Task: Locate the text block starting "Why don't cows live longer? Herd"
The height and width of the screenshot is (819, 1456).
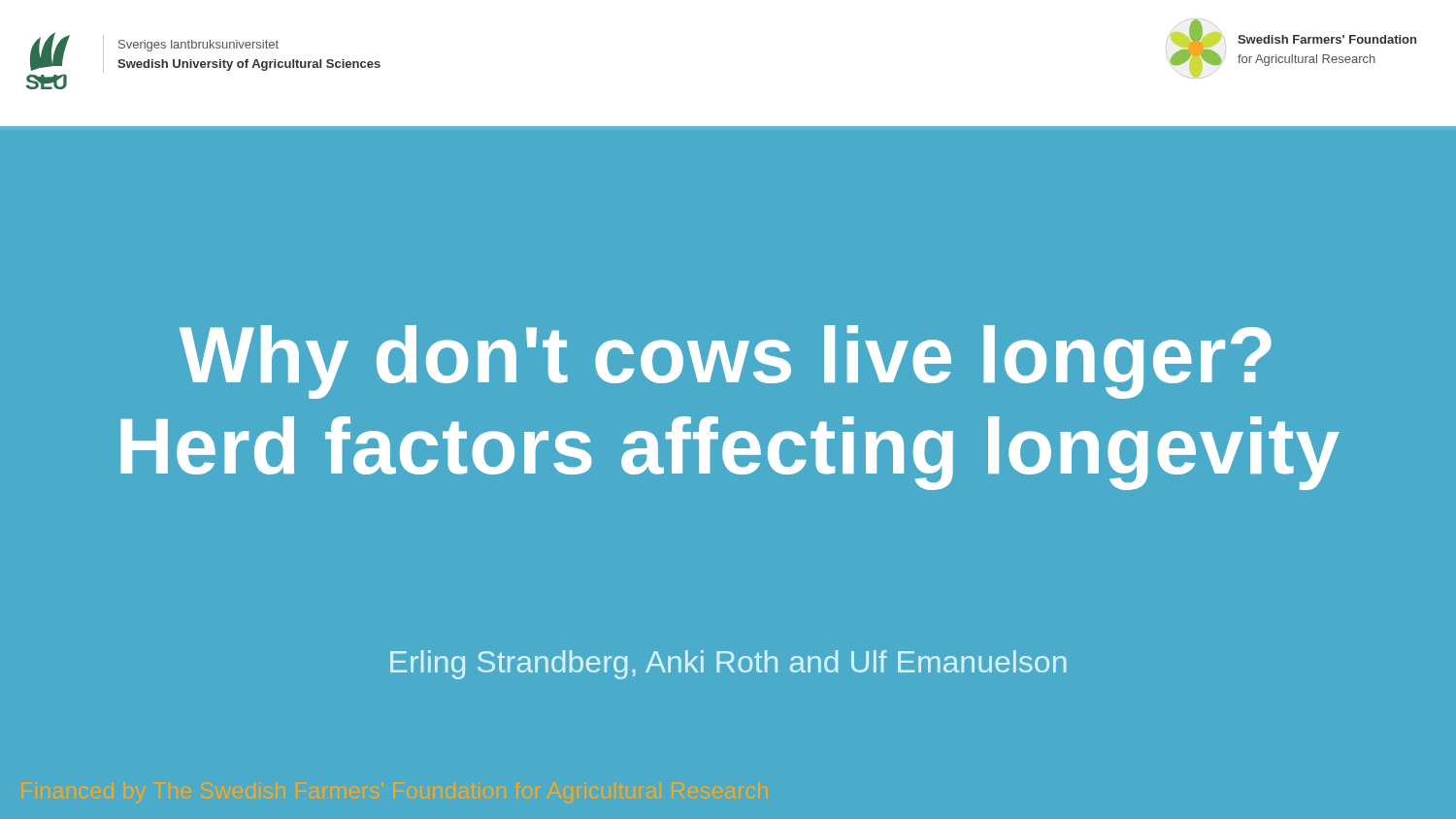Action: (728, 401)
